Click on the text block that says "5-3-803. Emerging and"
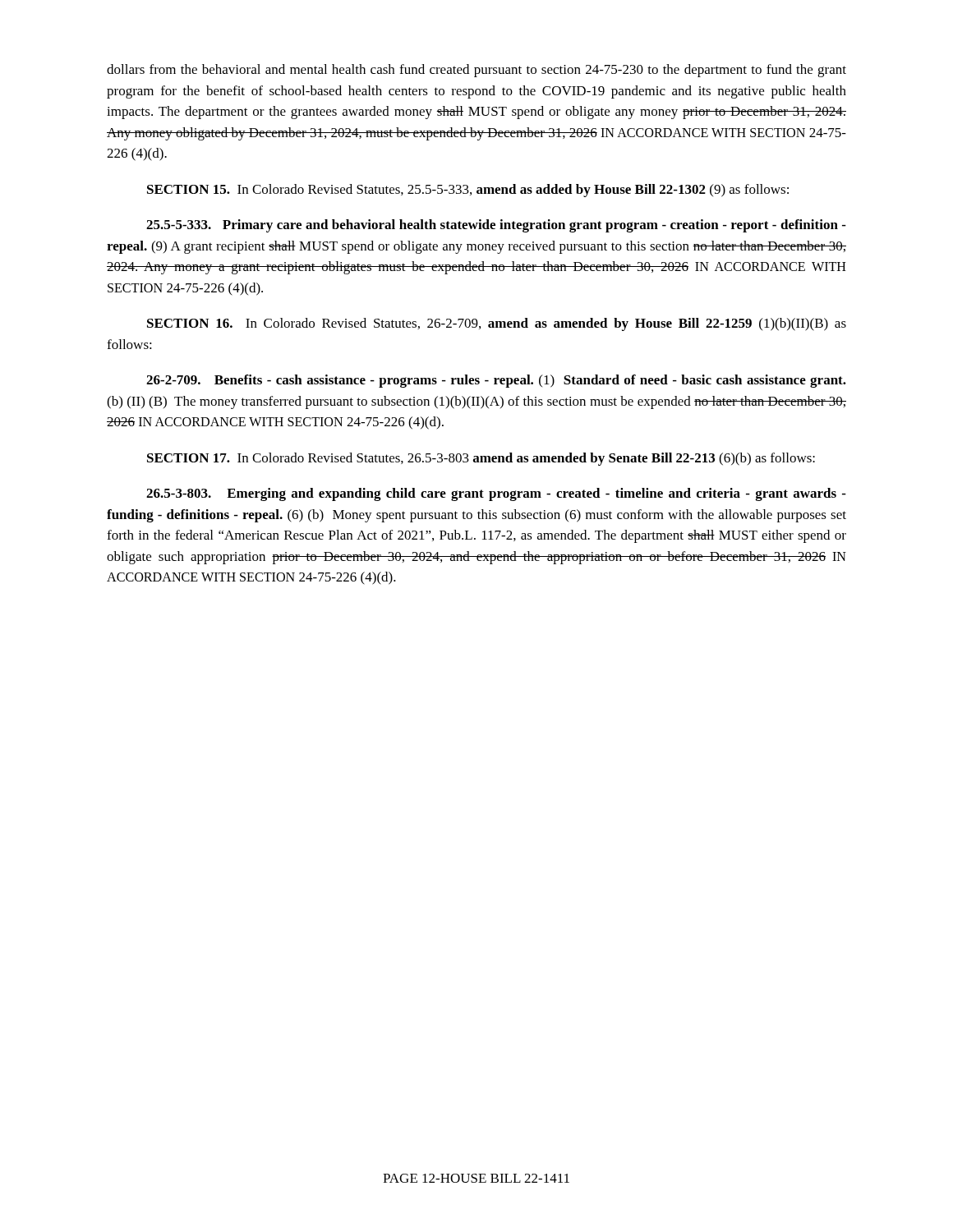The image size is (953, 1232). 476,535
